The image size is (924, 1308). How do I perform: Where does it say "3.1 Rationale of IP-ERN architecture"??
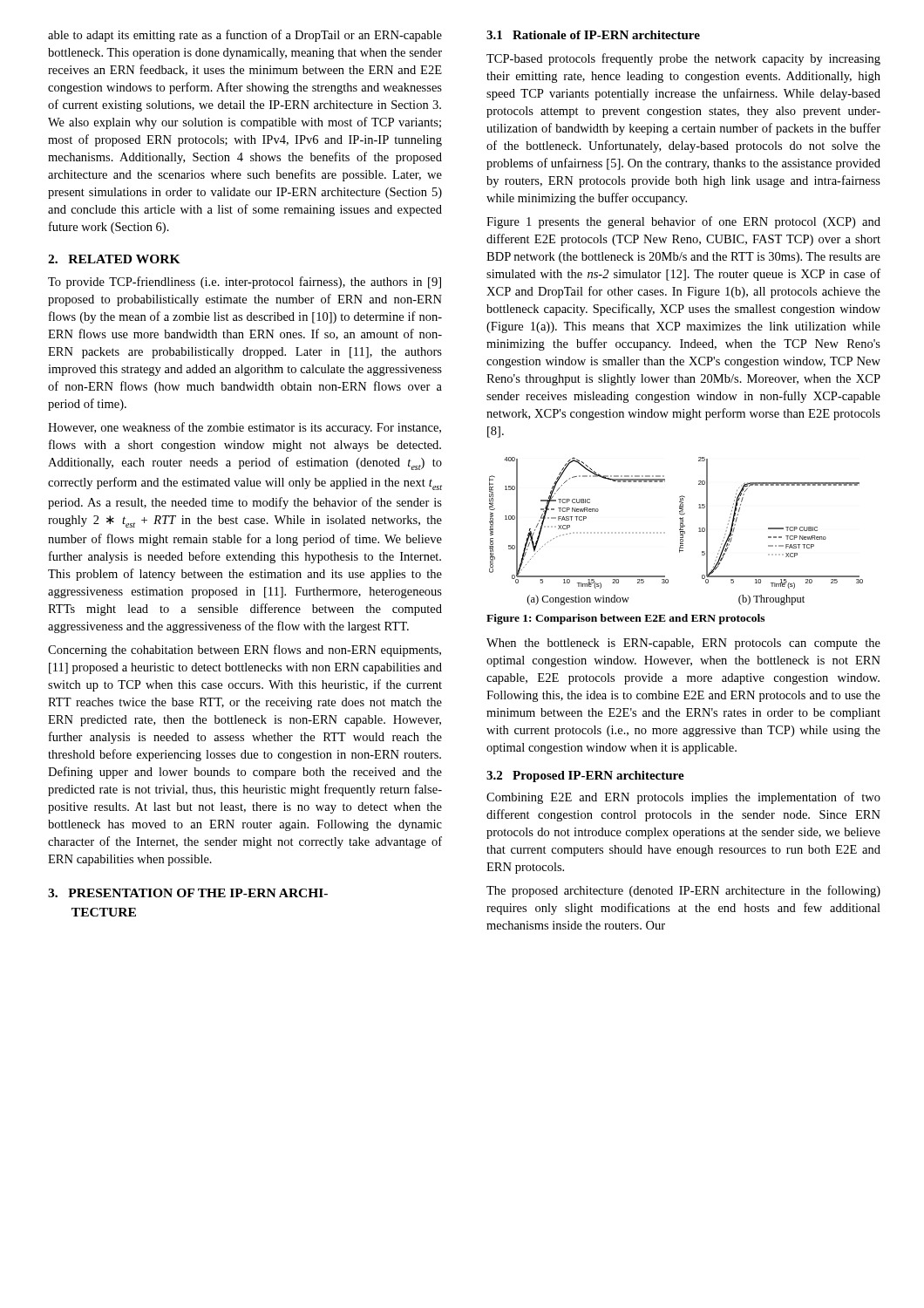[x=593, y=35]
